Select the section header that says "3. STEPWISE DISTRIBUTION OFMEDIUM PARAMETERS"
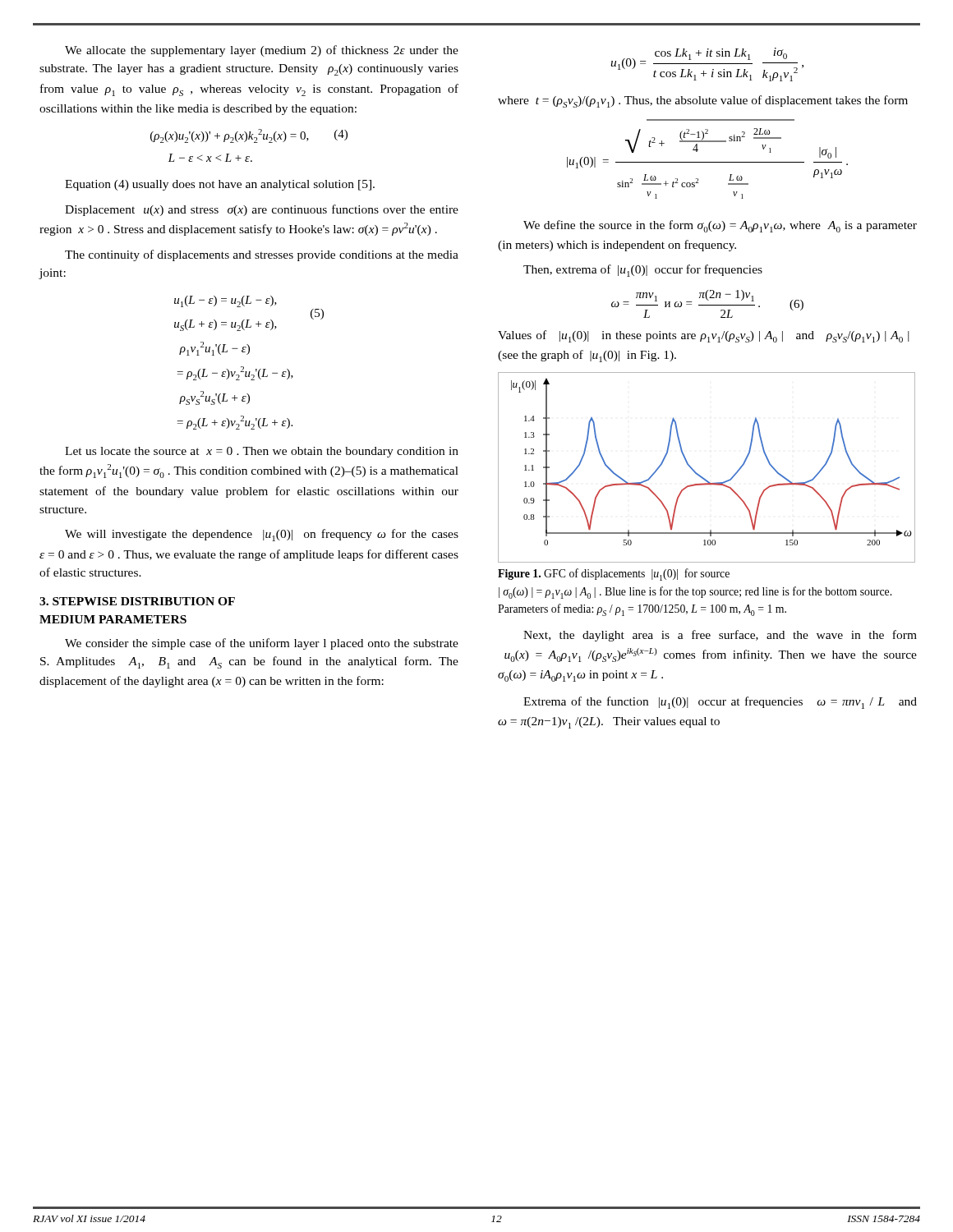The image size is (953, 1232). [x=137, y=601]
